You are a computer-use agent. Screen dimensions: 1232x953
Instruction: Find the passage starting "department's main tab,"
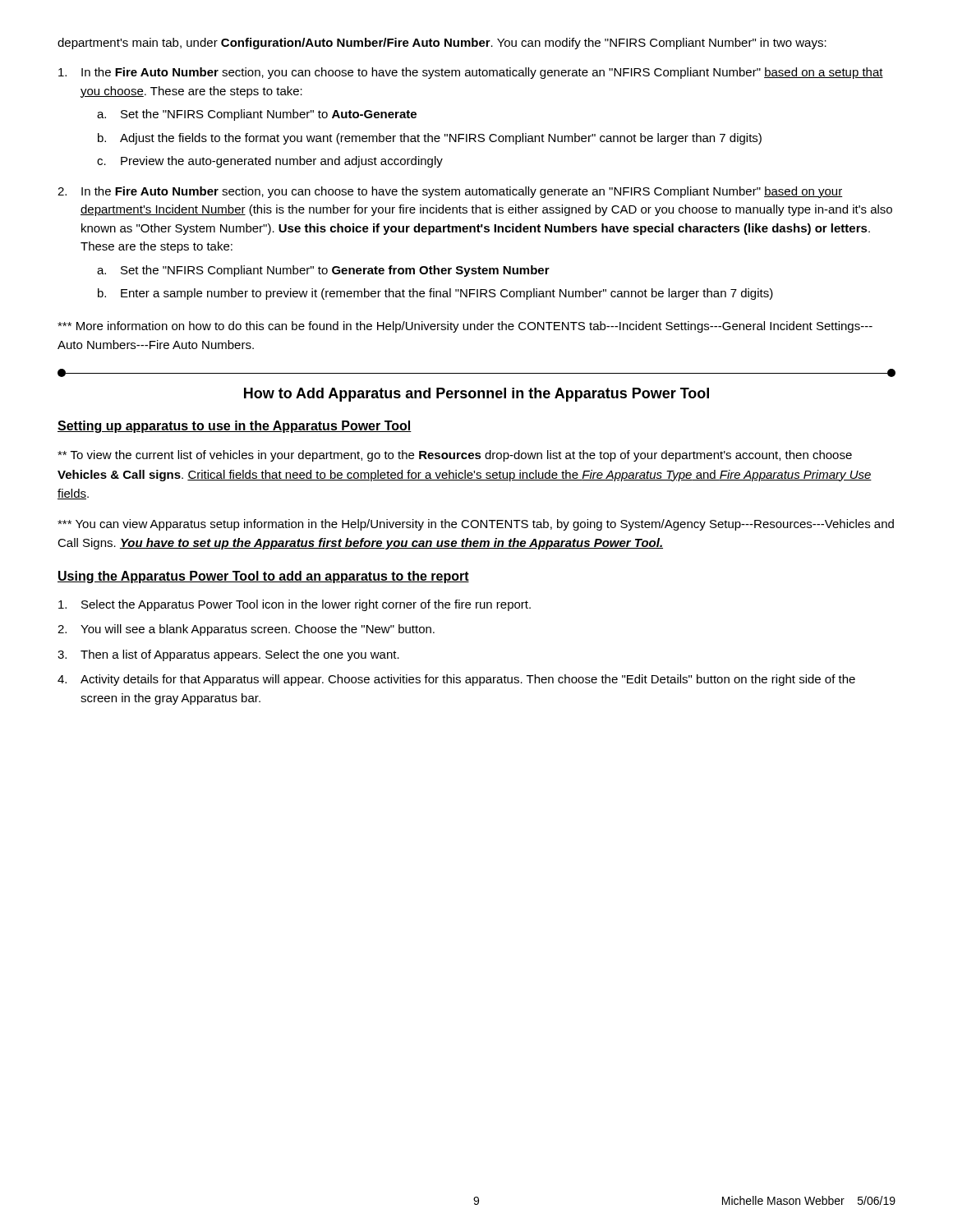click(442, 42)
